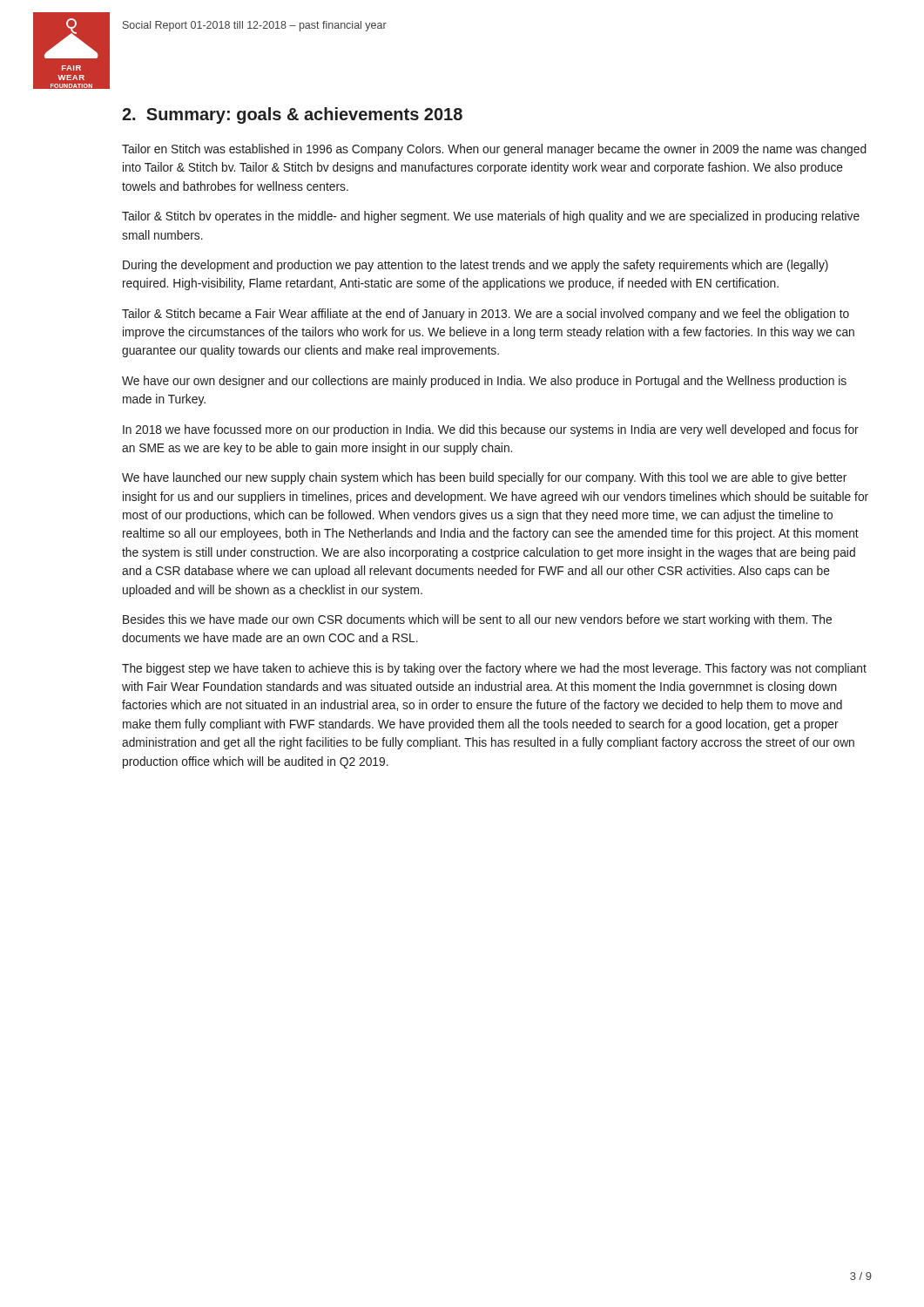Locate the text block that reads "In 2018 we have focussed"
The height and width of the screenshot is (1307, 924).
[x=490, y=439]
